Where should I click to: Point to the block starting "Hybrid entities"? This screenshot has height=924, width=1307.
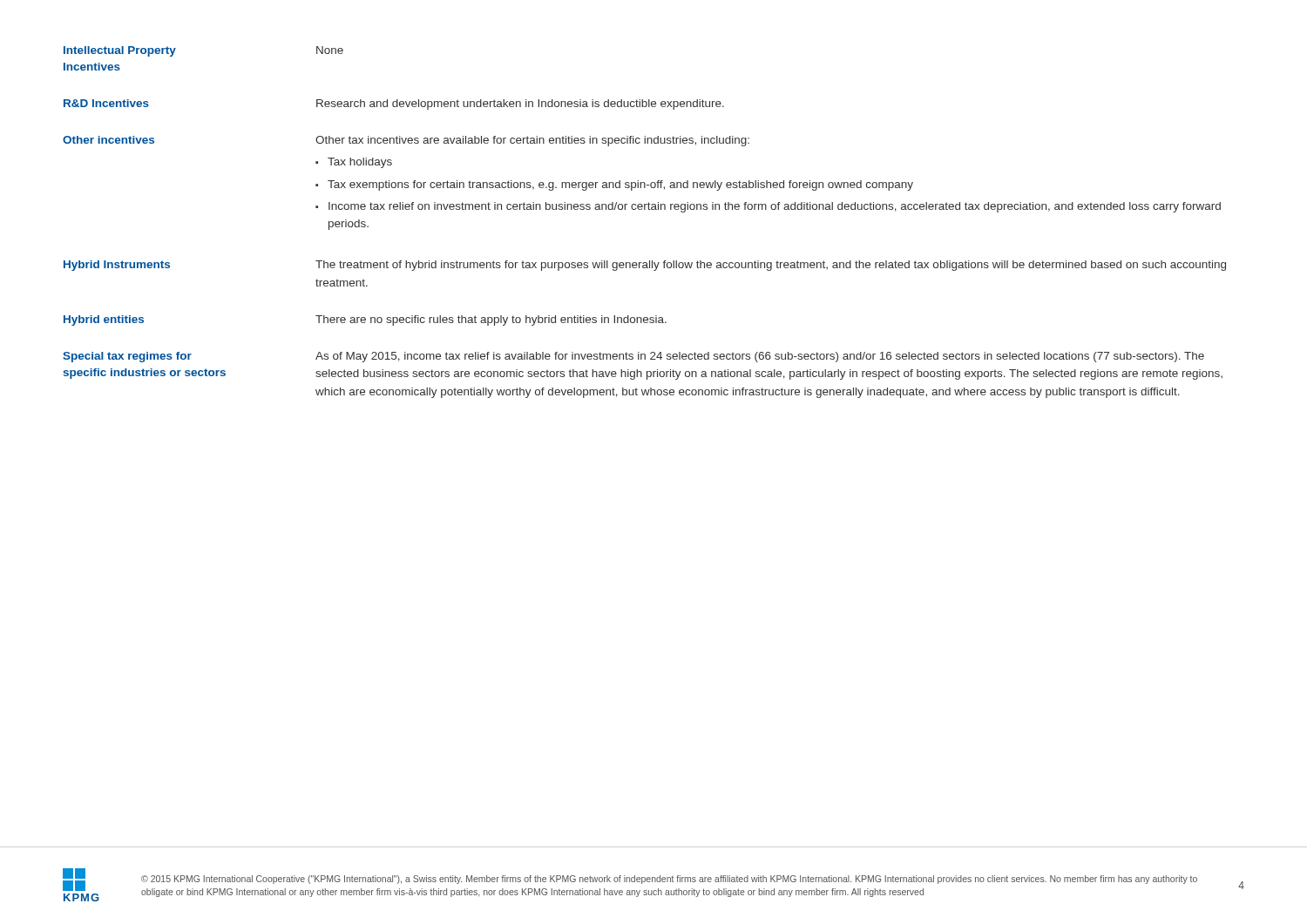(104, 319)
